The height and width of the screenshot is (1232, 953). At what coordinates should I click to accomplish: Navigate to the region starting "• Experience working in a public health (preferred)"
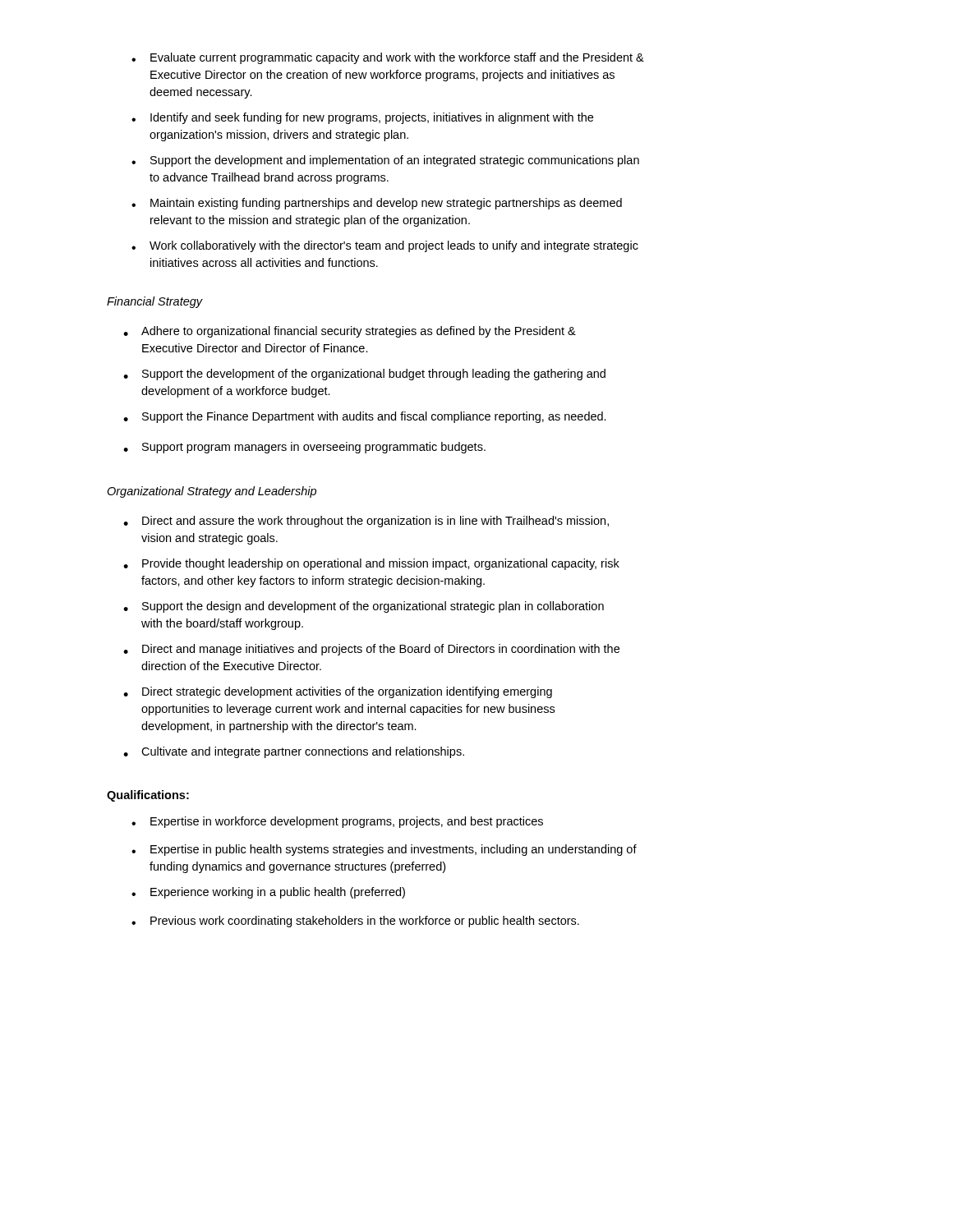point(269,894)
